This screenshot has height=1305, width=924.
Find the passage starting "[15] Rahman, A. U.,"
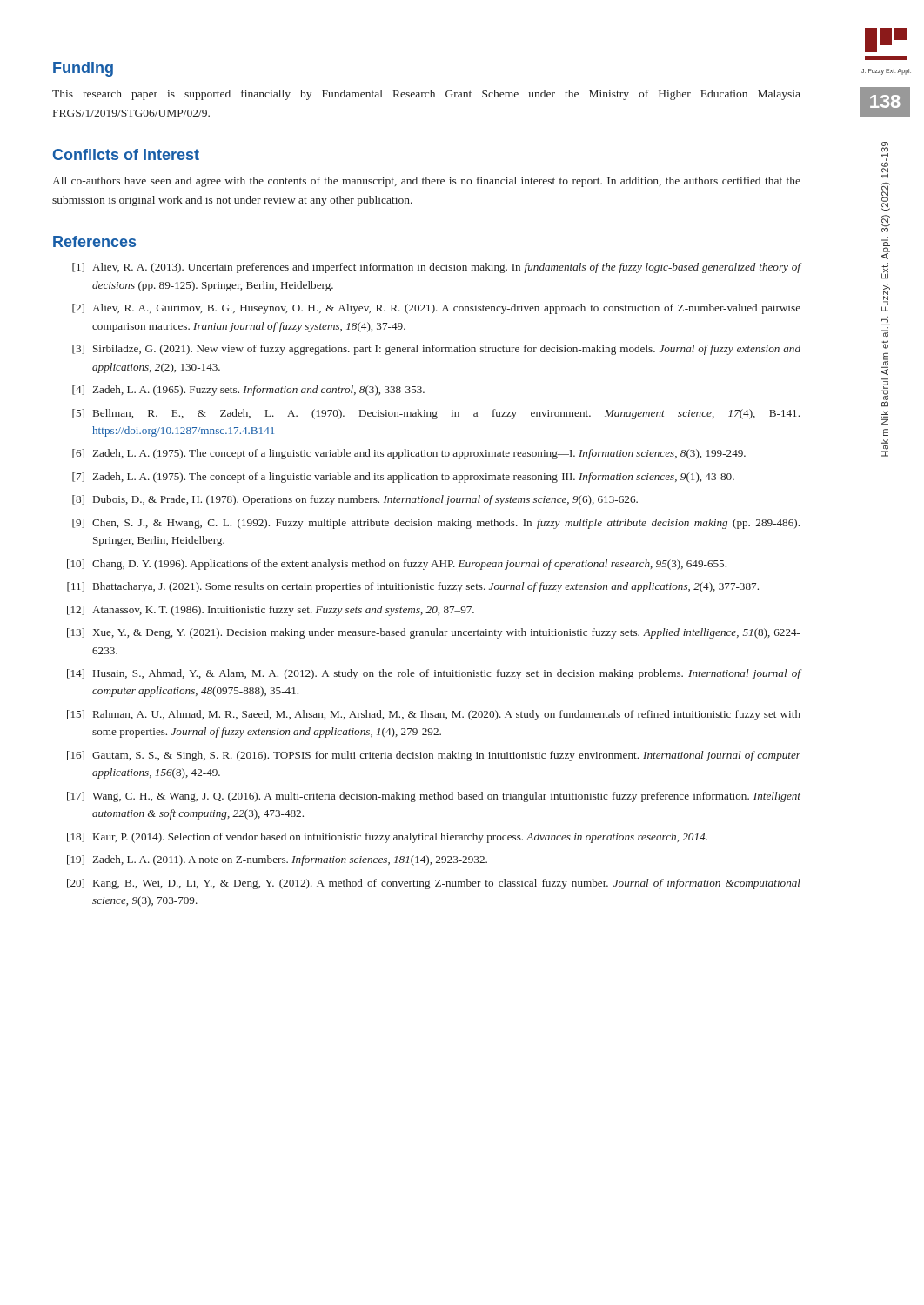pyautogui.click(x=426, y=723)
